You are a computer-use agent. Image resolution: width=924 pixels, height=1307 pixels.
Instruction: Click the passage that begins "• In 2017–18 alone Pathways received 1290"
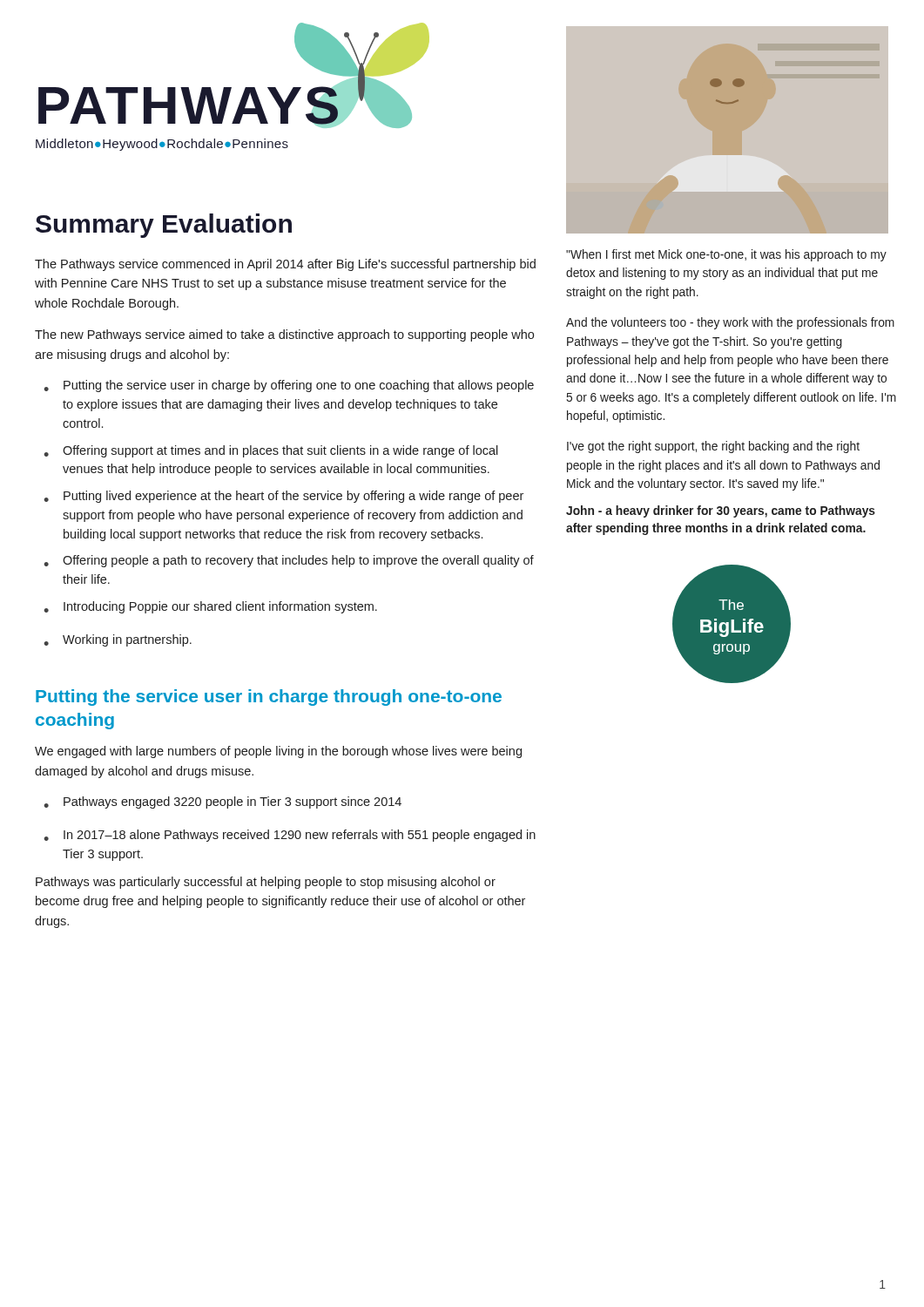[x=292, y=845]
